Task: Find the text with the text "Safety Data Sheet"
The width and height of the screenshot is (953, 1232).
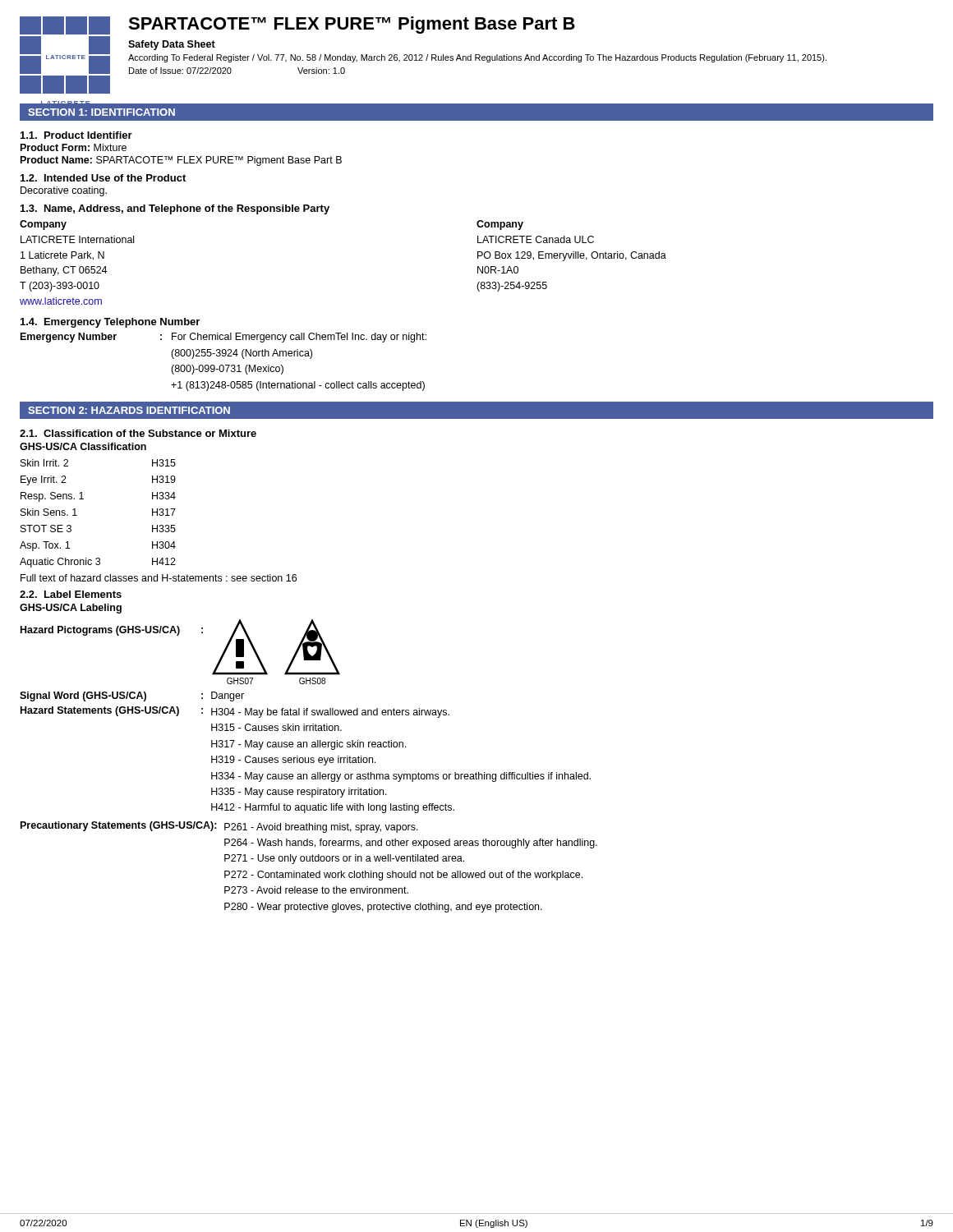Action: 172,44
